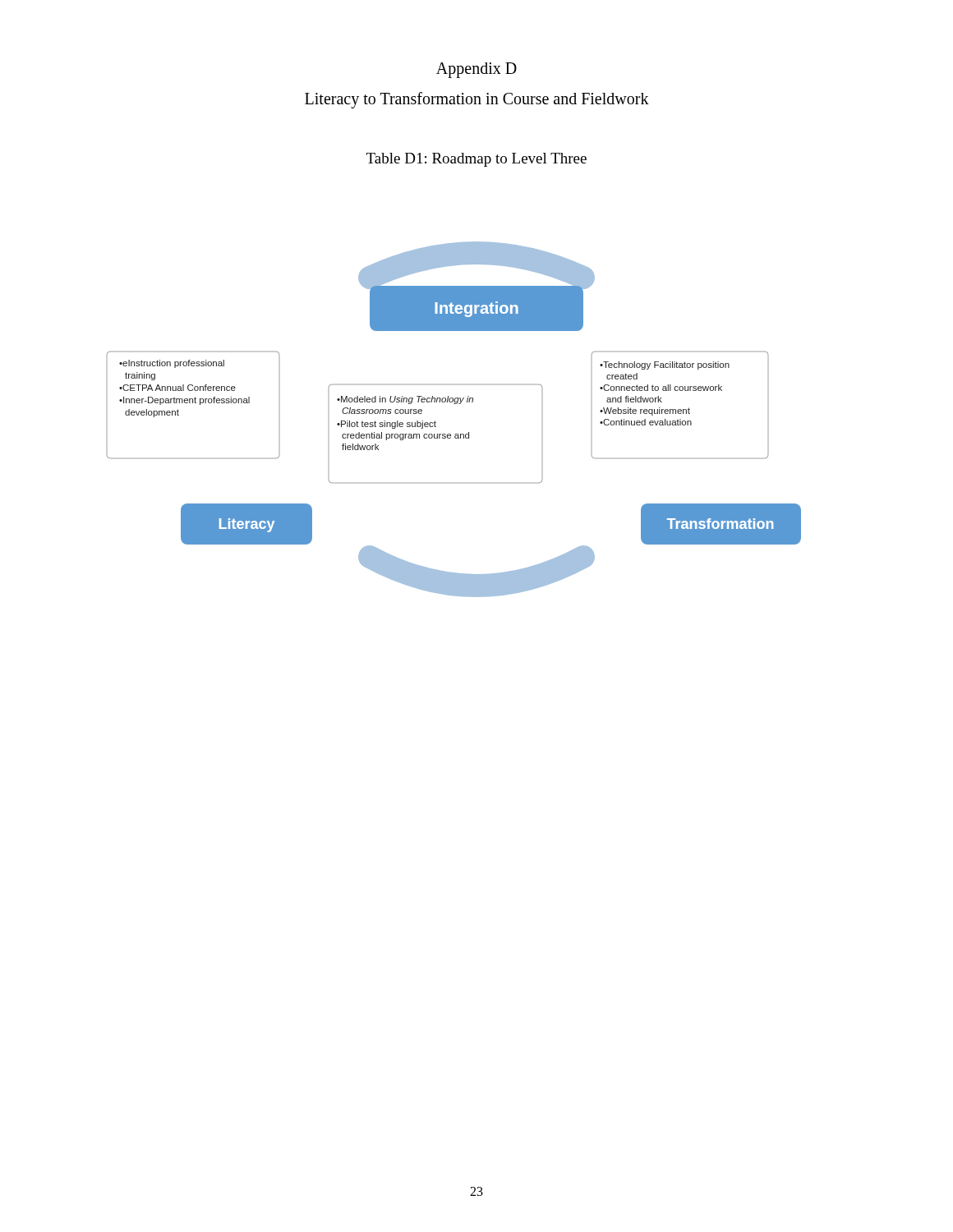Screen dimensions: 1232x953
Task: Locate the title that says "Appendix D"
Action: (476, 68)
